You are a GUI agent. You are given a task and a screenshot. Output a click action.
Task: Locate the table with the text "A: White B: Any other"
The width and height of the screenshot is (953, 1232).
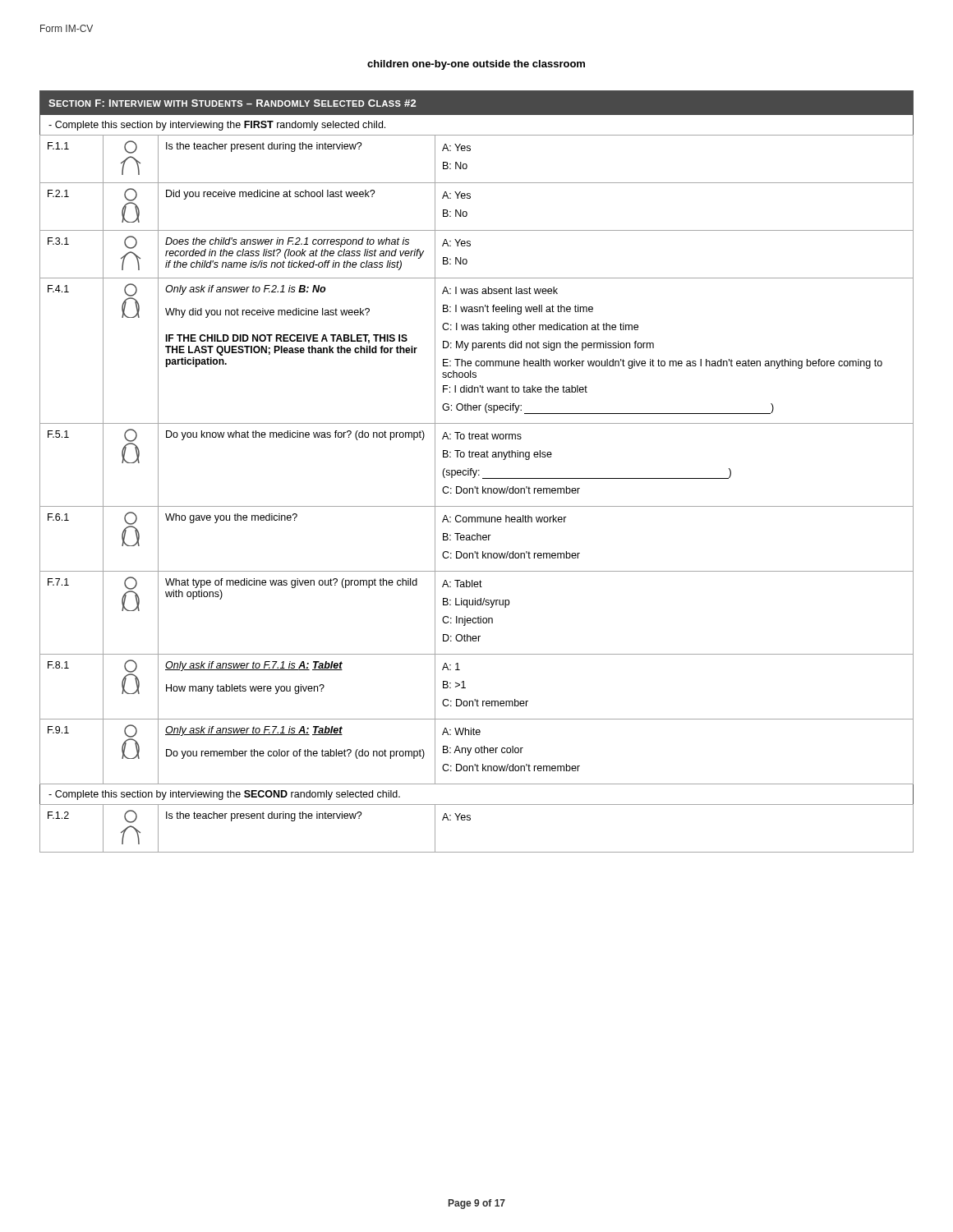[x=476, y=471]
